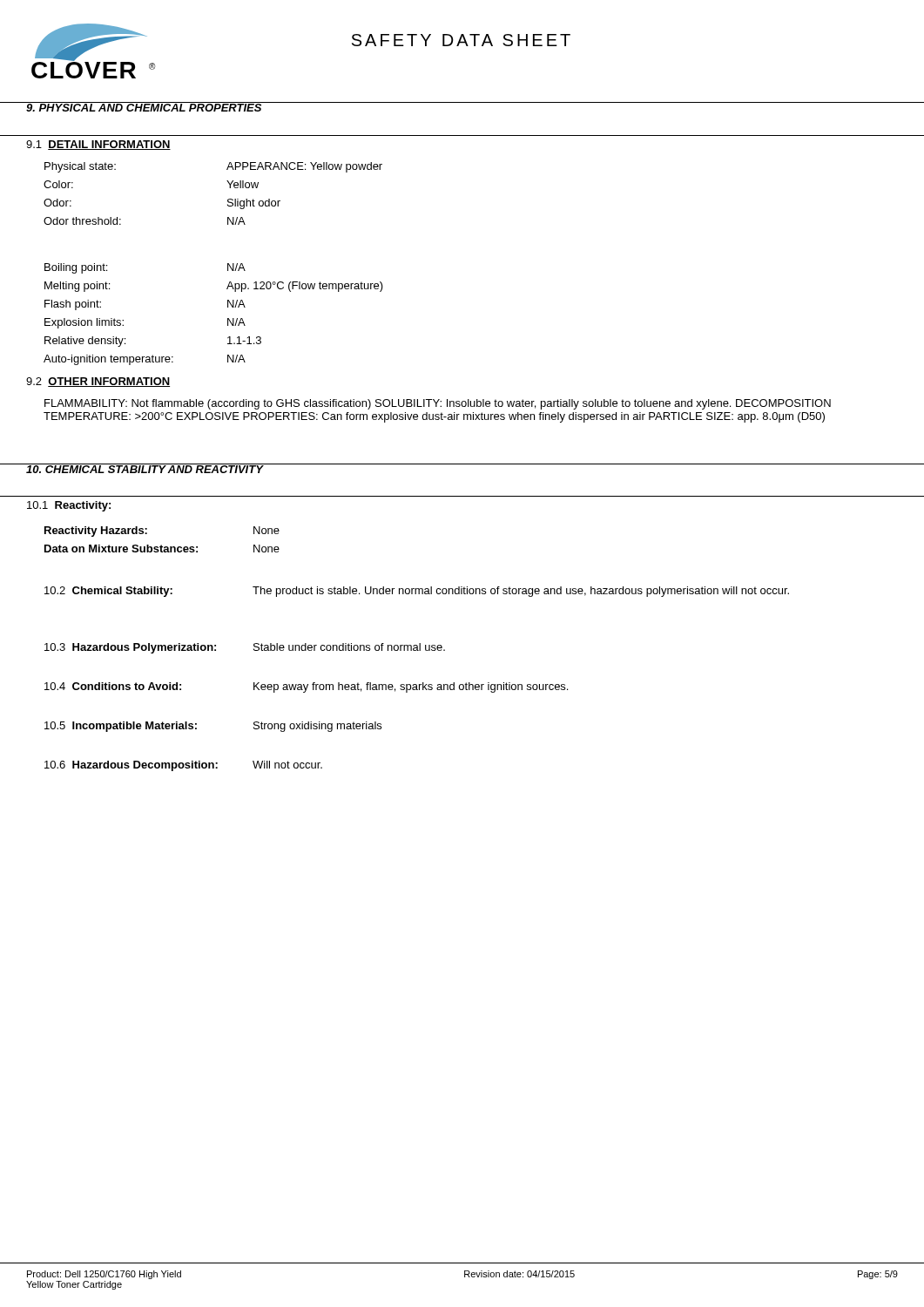Screen dimensions: 1307x924
Task: Click on the section header that says "9.2 OTHER INFORMATION"
Action: [98, 381]
